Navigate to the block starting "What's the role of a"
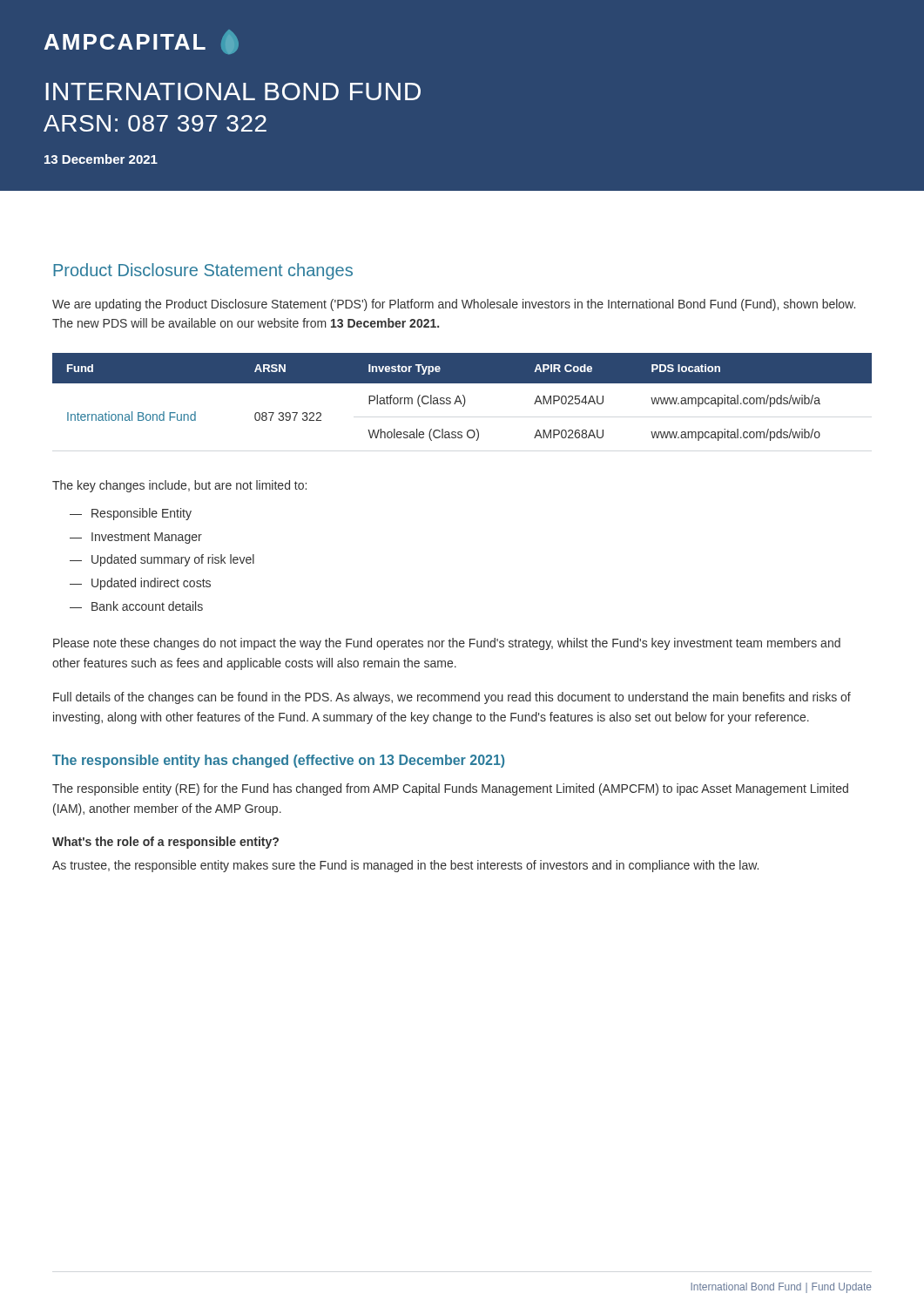Viewport: 924px width, 1307px height. [x=166, y=841]
